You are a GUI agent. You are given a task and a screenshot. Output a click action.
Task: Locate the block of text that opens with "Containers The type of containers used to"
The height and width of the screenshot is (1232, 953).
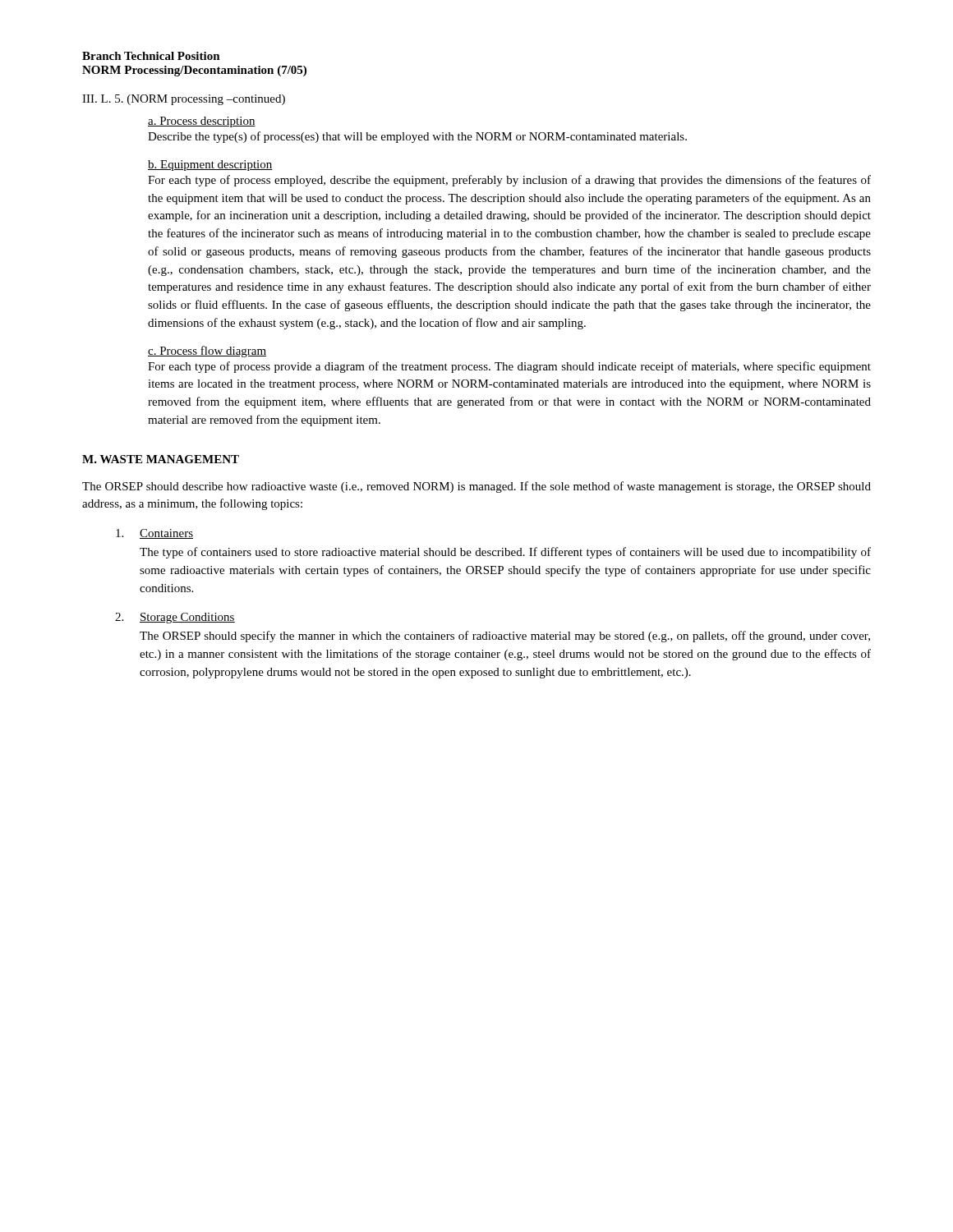coord(493,562)
